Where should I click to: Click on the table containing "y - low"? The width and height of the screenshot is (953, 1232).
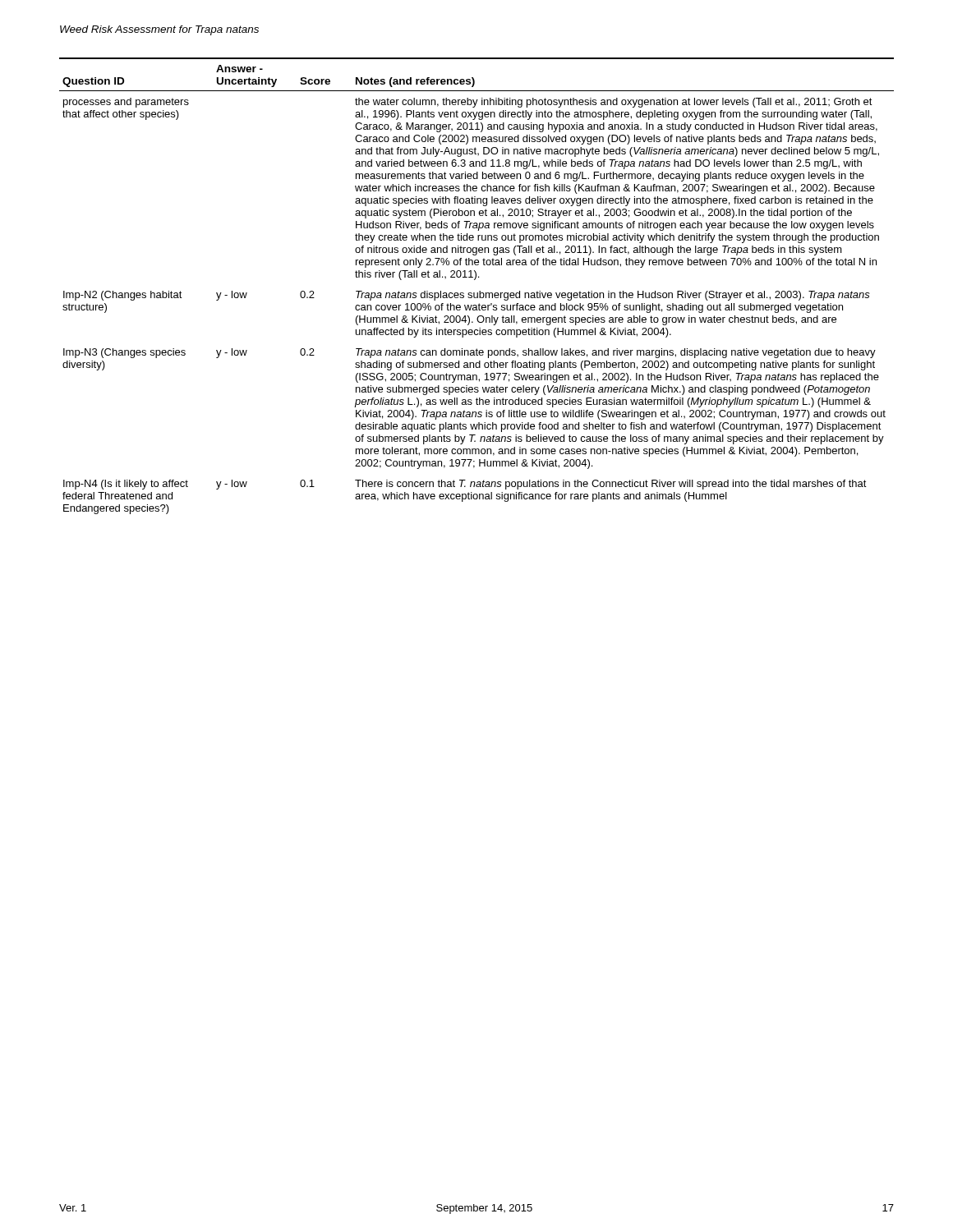tap(476, 288)
